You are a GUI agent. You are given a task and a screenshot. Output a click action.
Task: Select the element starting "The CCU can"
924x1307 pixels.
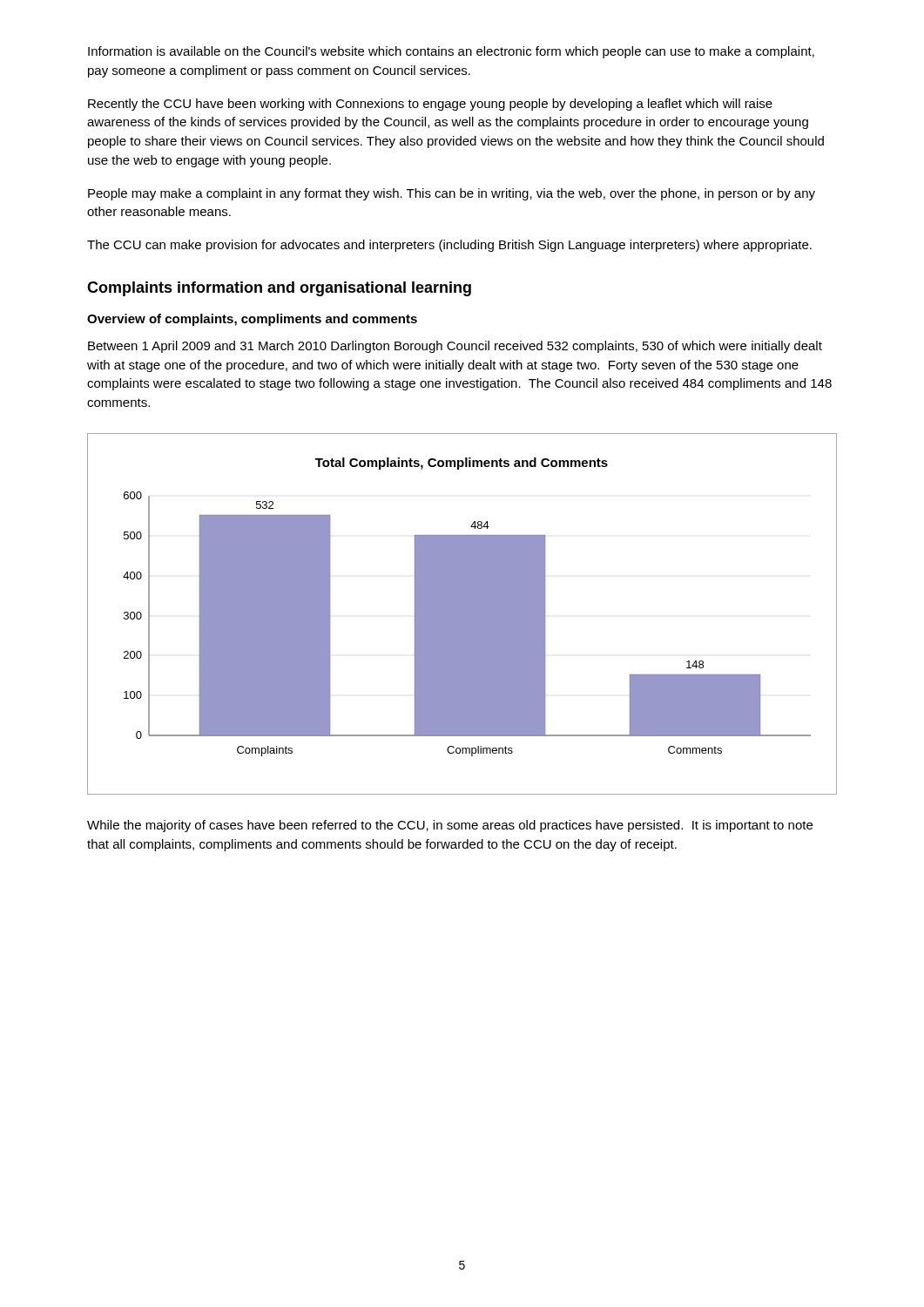450,244
